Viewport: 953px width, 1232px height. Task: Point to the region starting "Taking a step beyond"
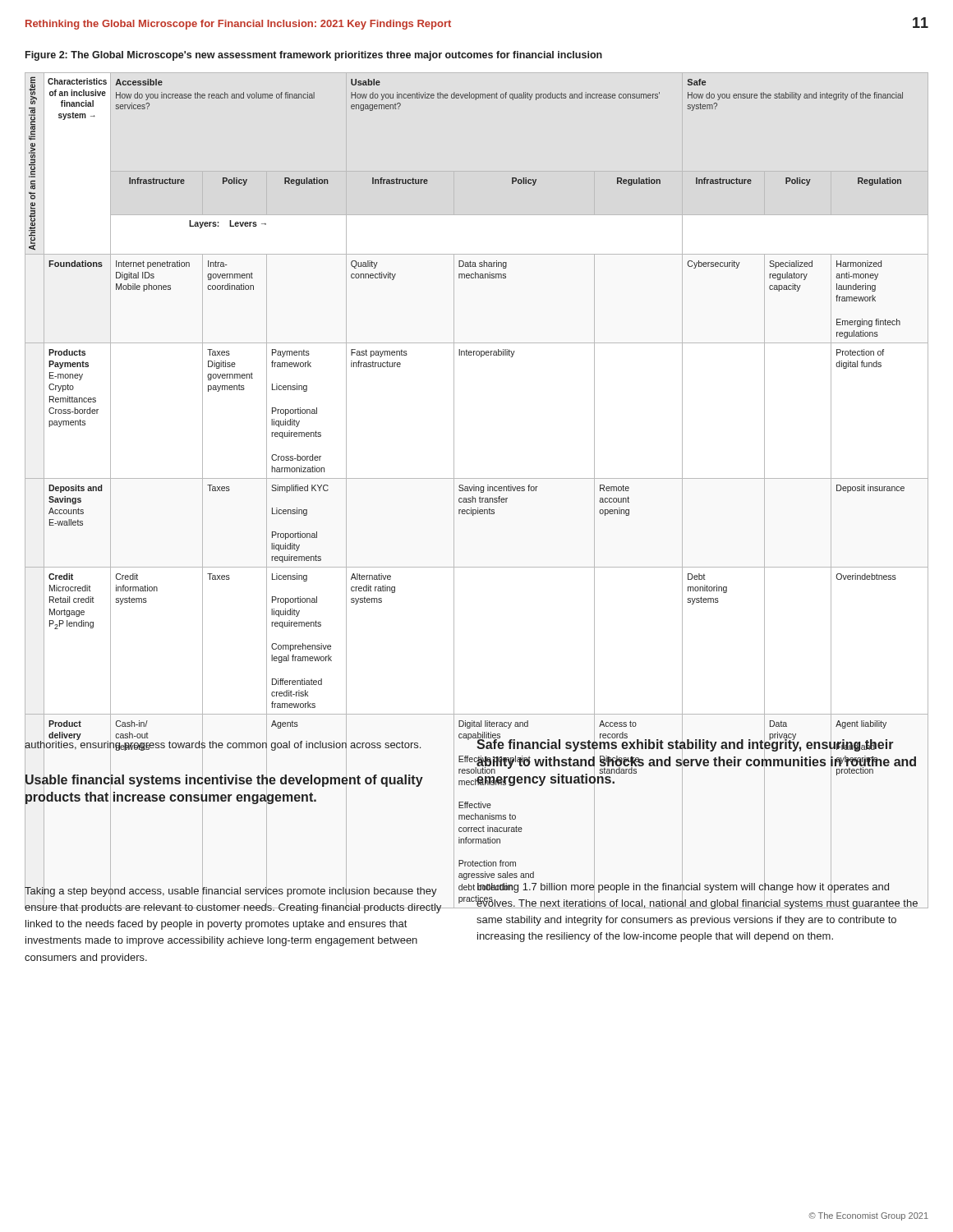tap(233, 924)
